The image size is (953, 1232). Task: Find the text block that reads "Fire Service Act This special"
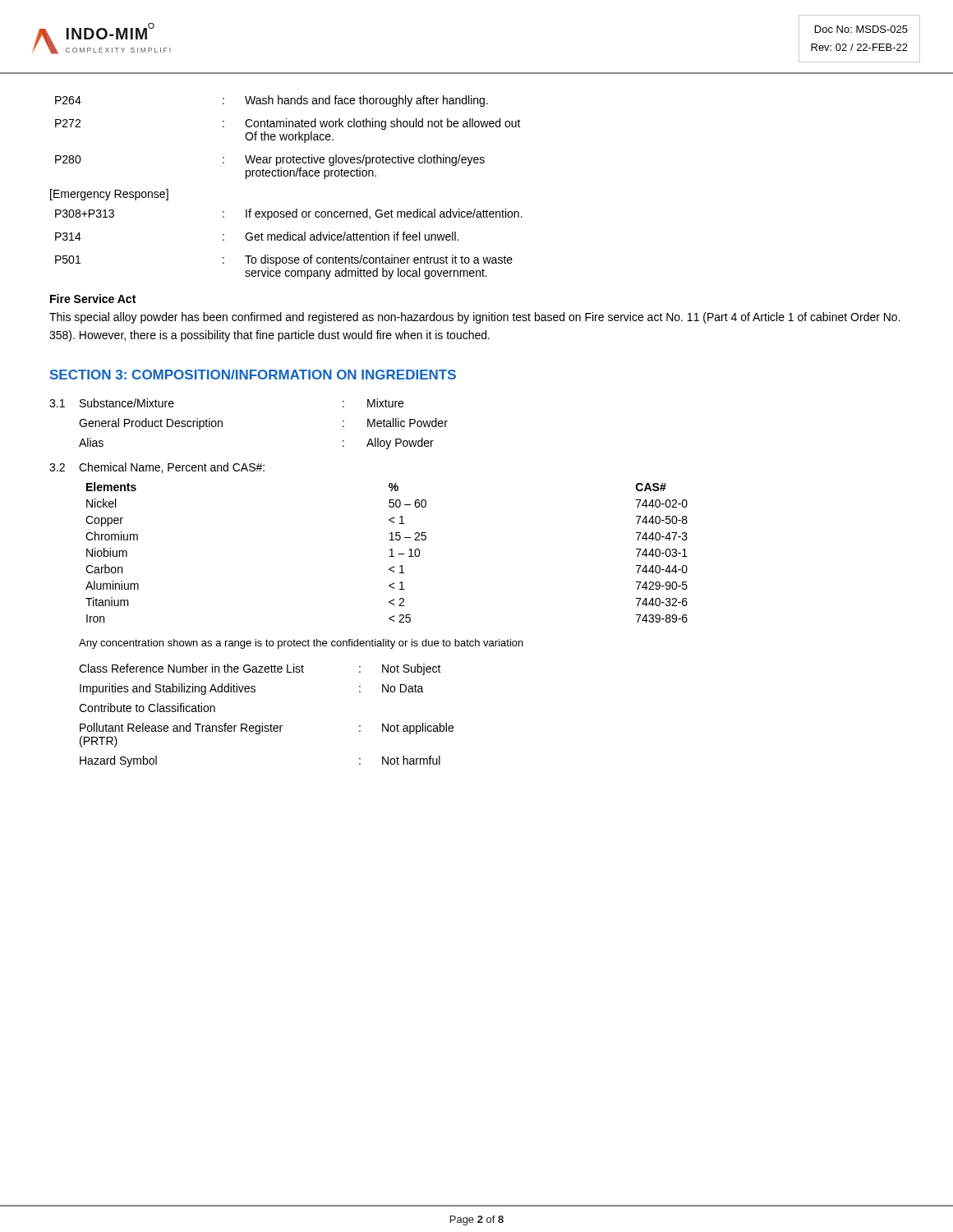476,318
